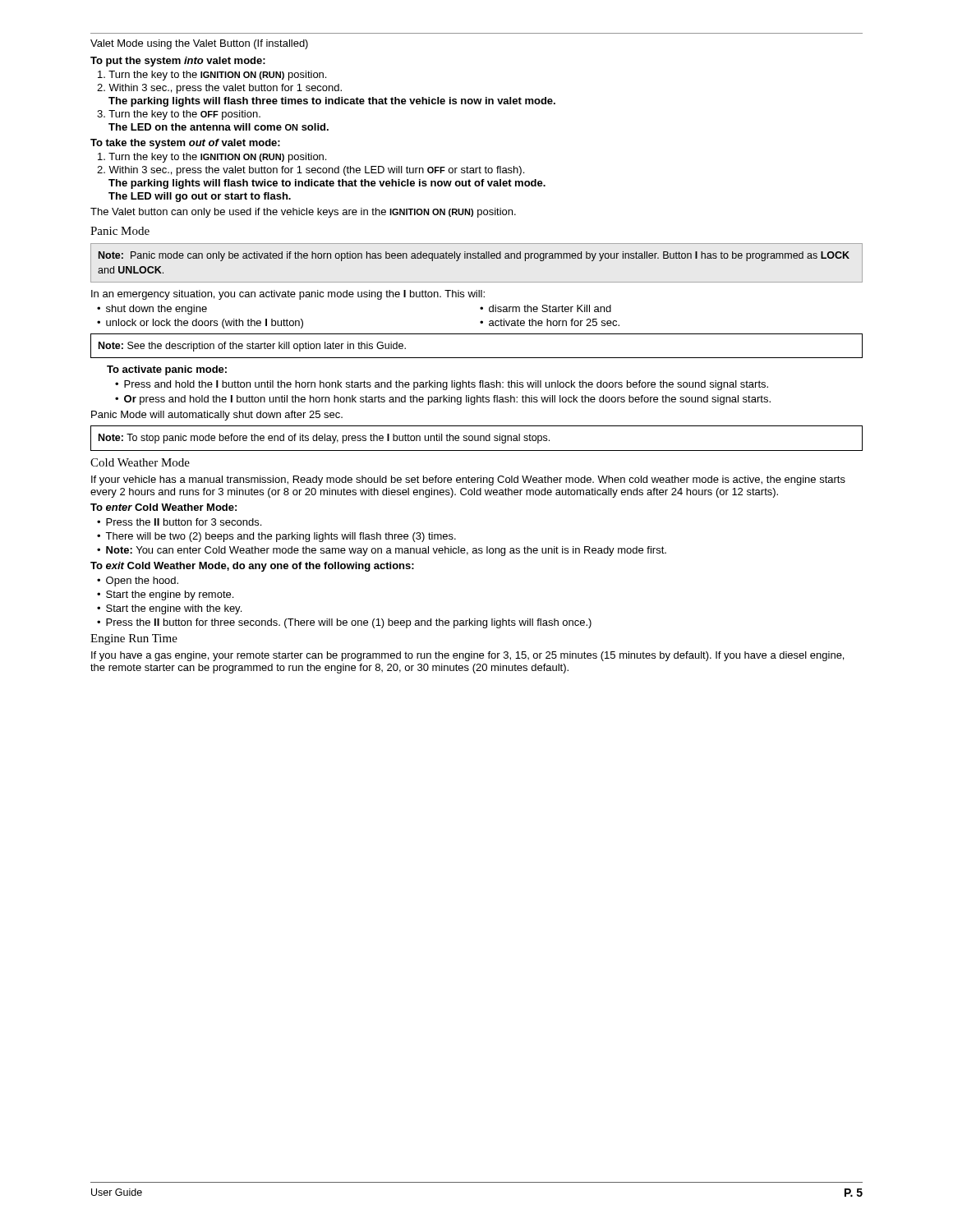Locate the text block containing "Note: Panic mode can only be"
This screenshot has width=953, height=1232.
(474, 263)
